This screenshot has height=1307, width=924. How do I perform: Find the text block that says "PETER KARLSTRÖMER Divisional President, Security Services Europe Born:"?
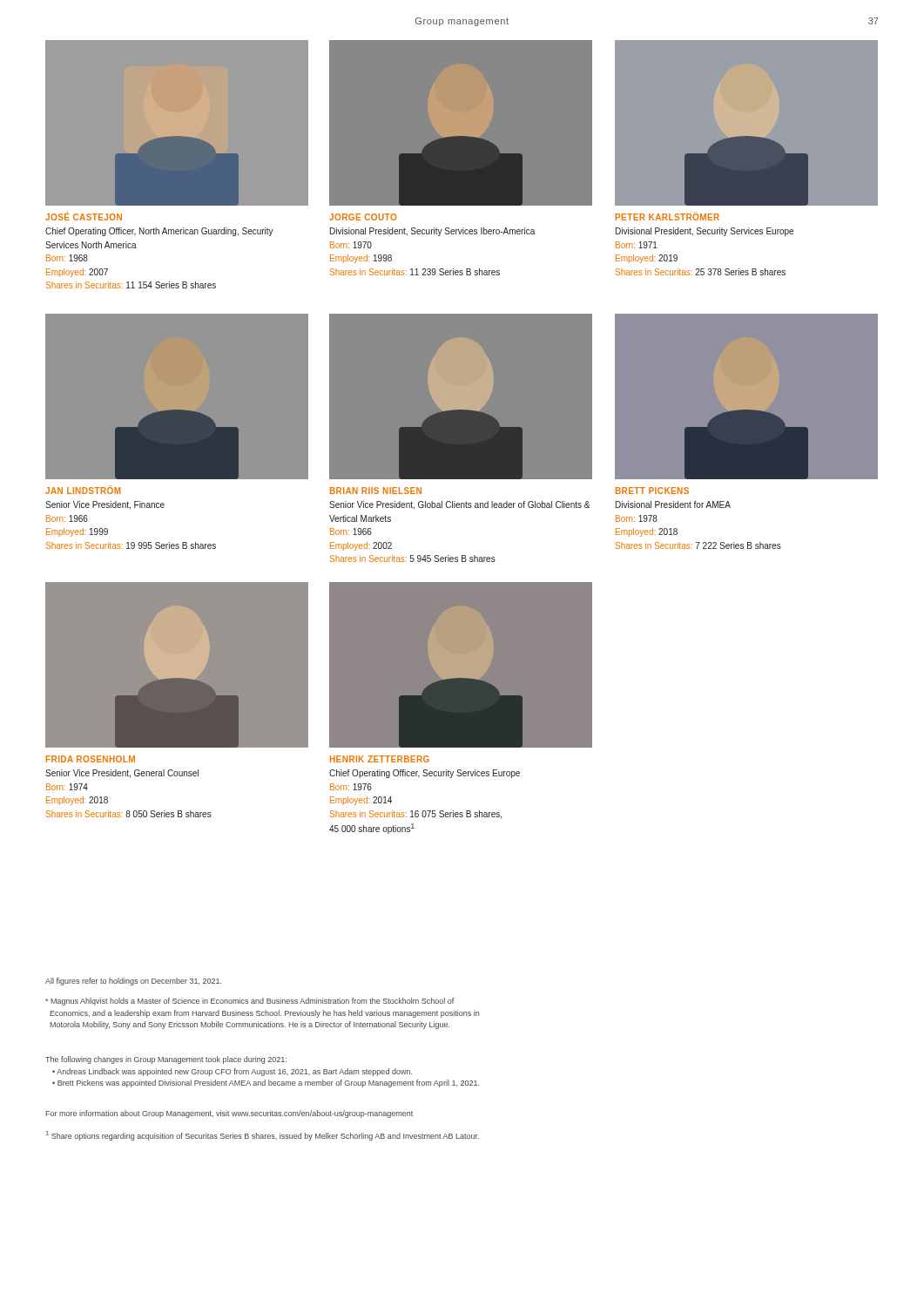(x=668, y=217)
